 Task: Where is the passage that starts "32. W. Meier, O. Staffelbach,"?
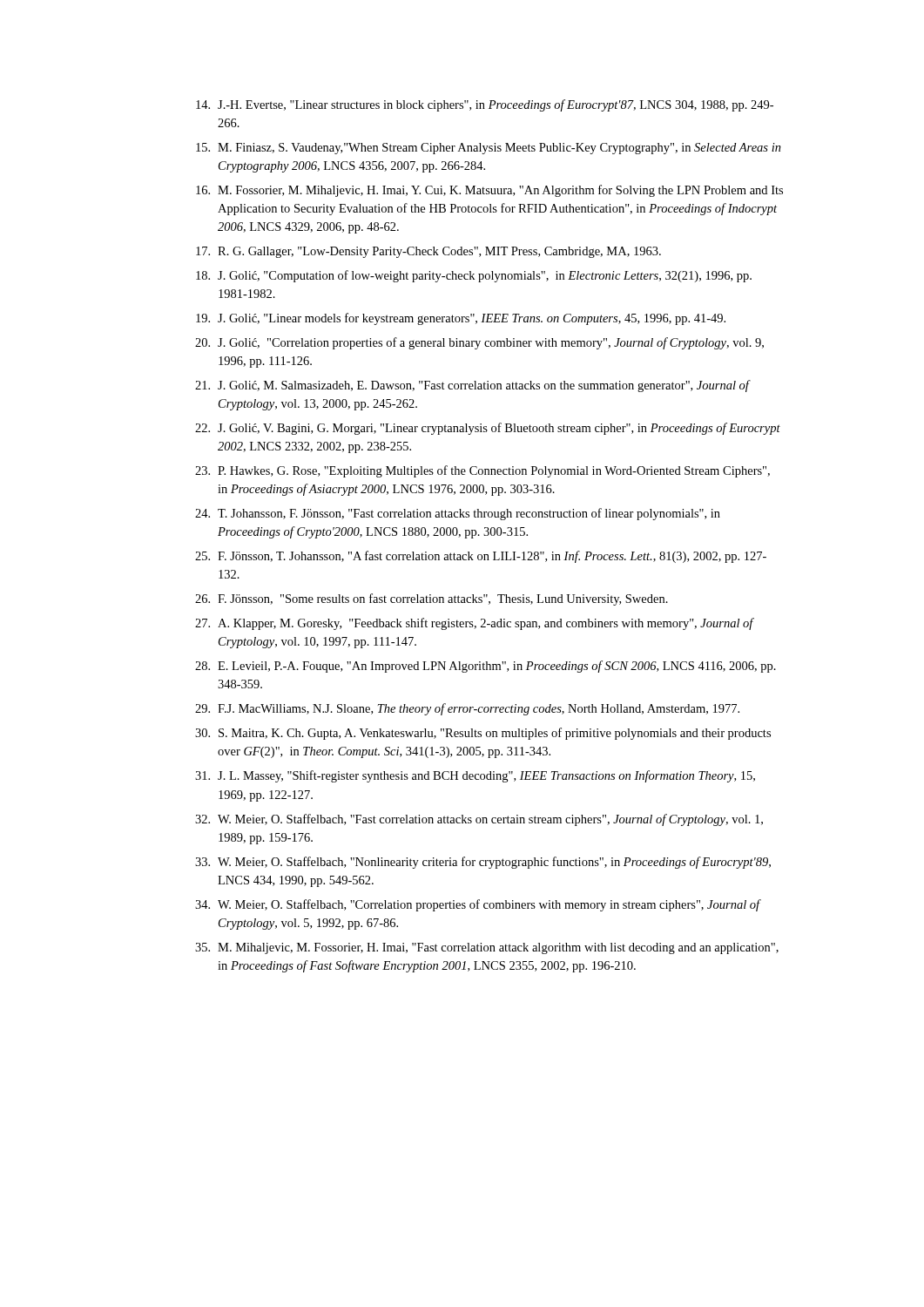click(479, 828)
